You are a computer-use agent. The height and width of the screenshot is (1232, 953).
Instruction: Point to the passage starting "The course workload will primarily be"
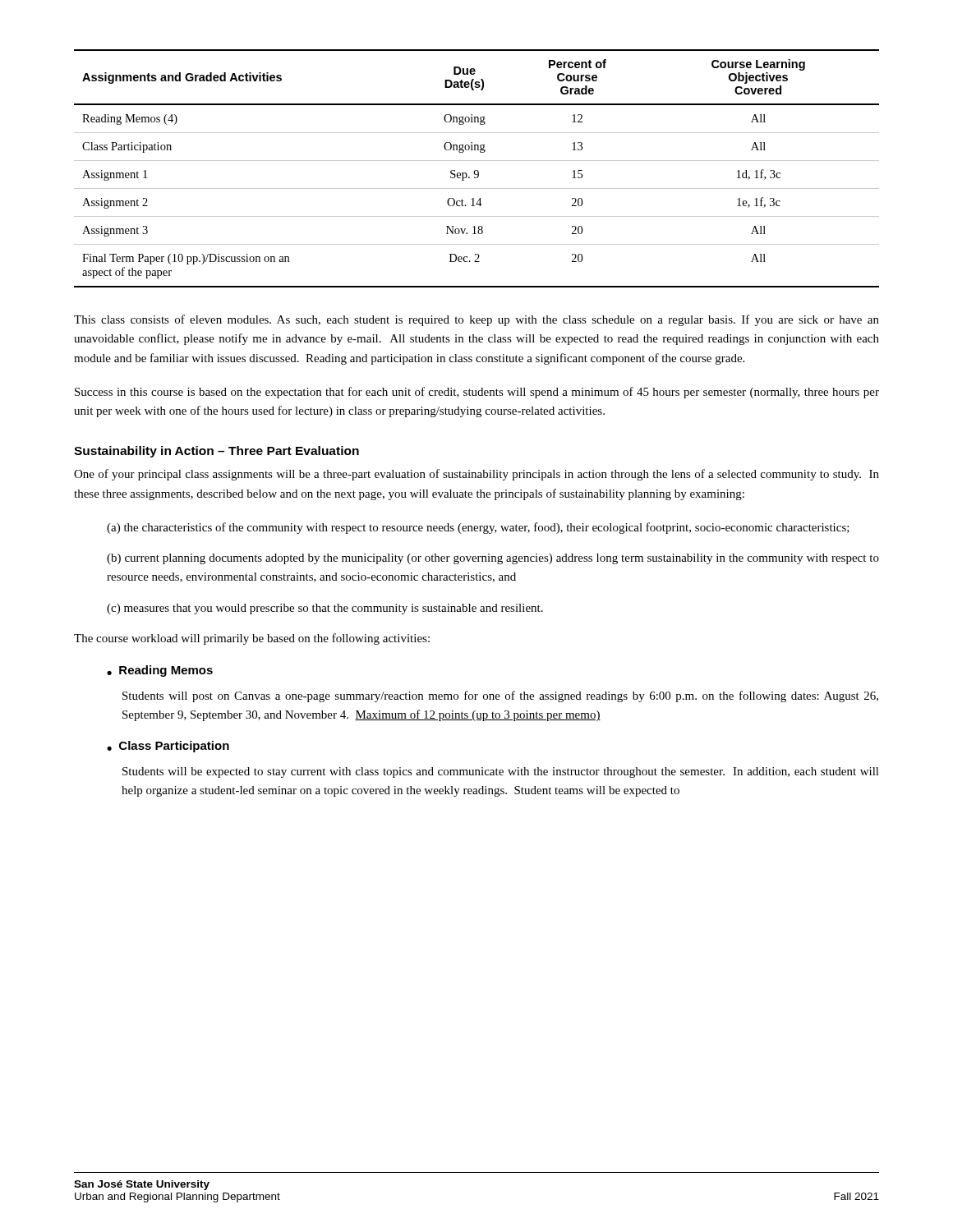[x=252, y=638]
